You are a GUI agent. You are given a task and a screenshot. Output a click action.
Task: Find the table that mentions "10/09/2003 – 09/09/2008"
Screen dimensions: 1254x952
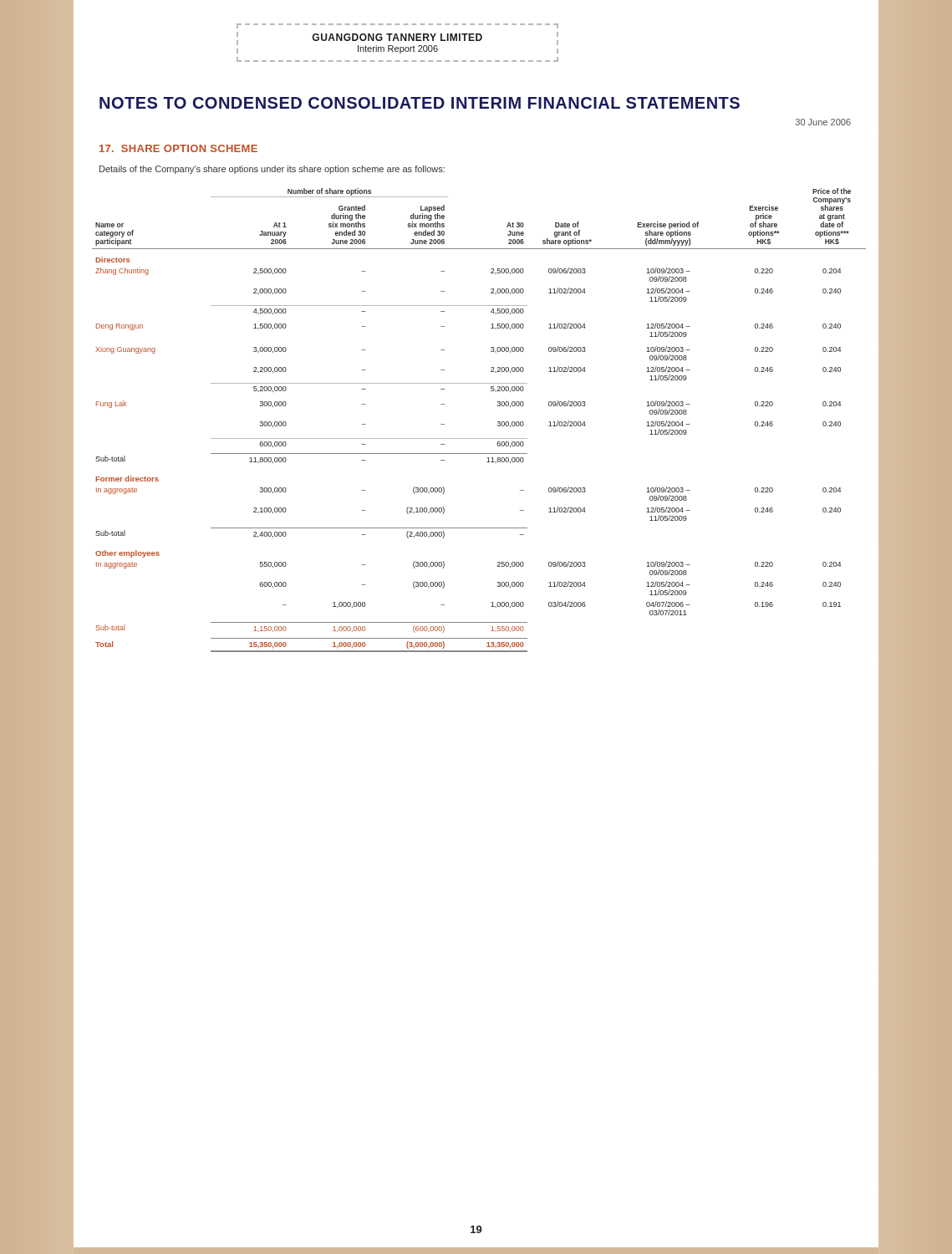(479, 419)
